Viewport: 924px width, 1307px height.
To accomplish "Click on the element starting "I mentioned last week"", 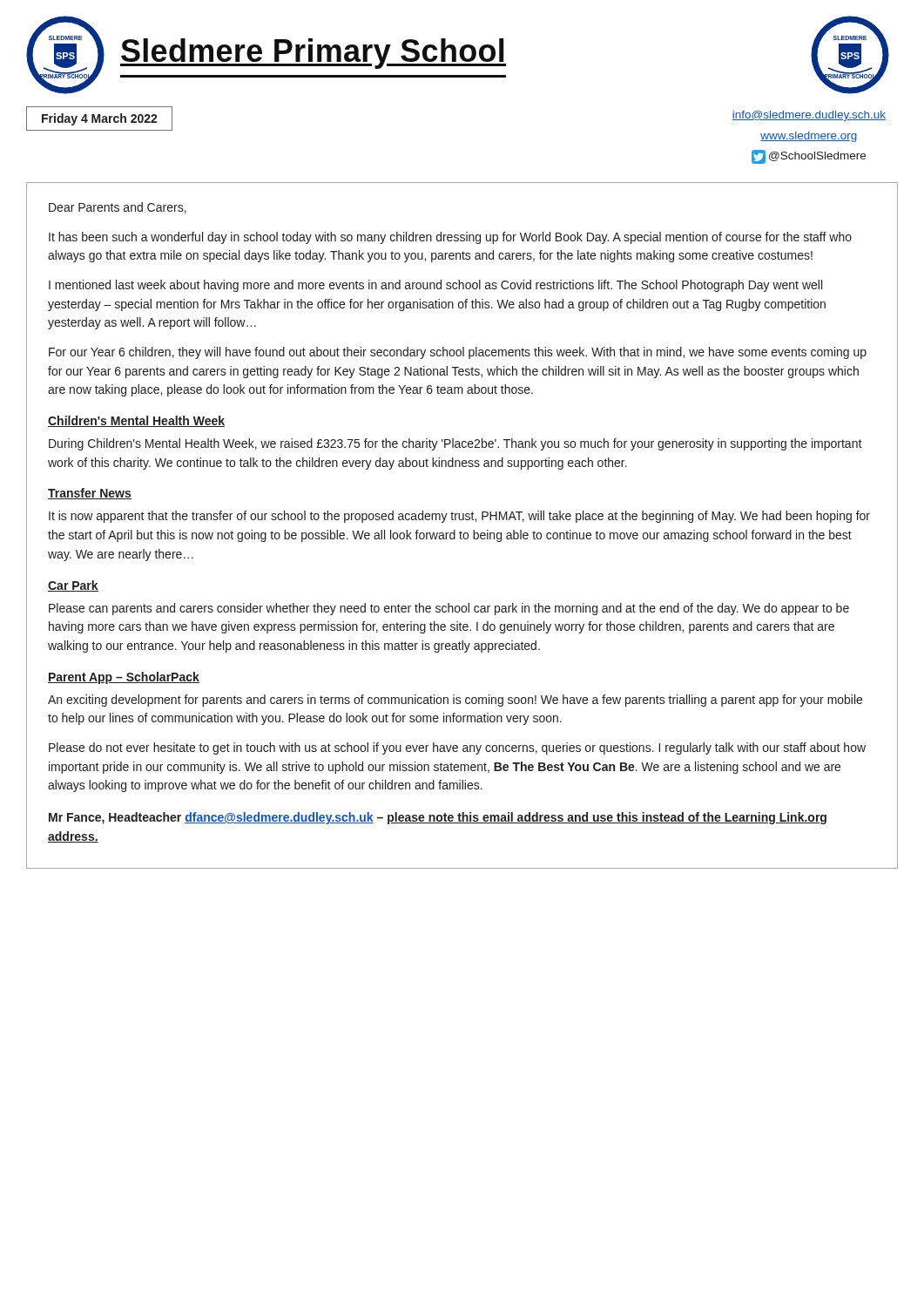I will pos(437,304).
